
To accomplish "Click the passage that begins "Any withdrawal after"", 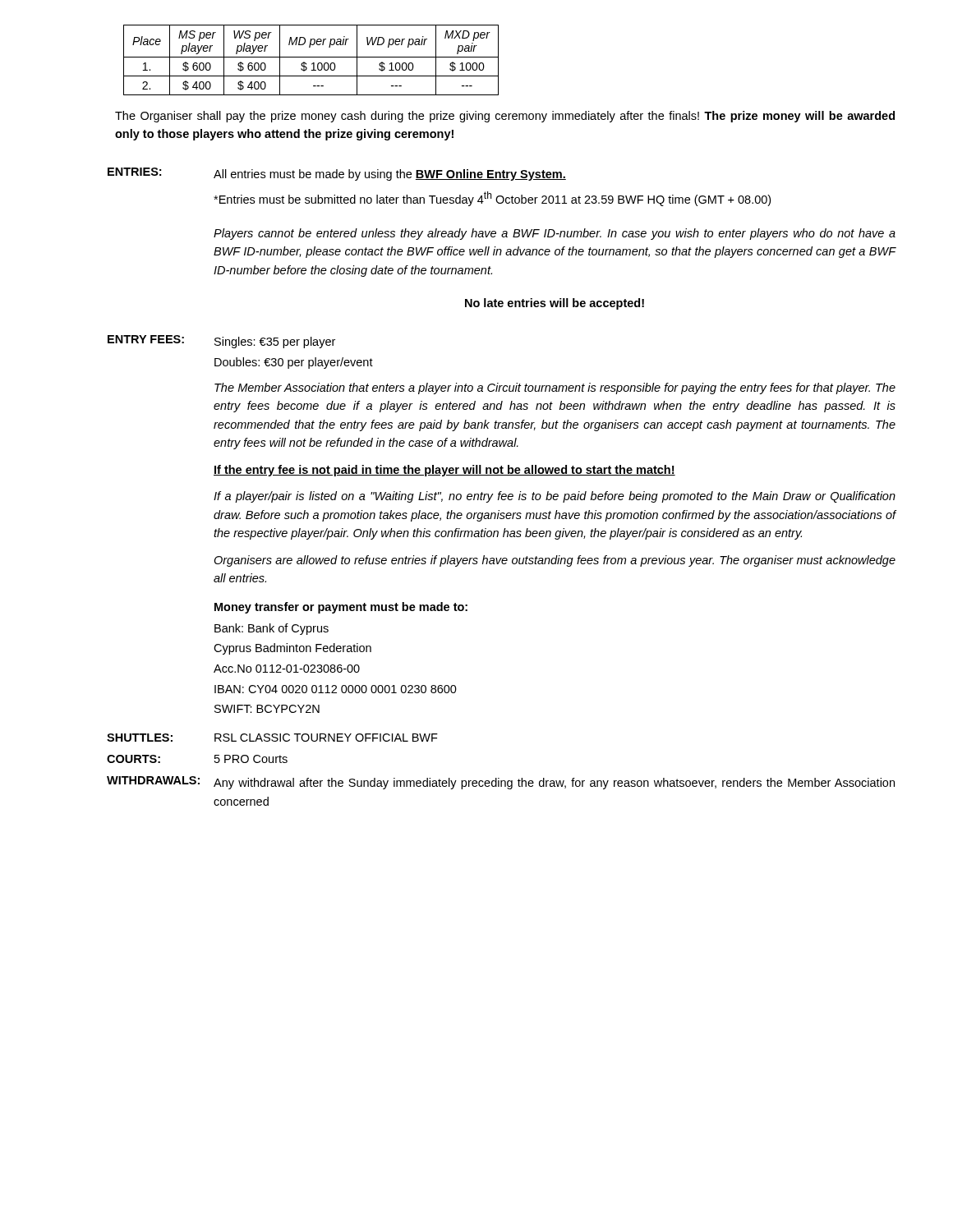I will [x=555, y=792].
